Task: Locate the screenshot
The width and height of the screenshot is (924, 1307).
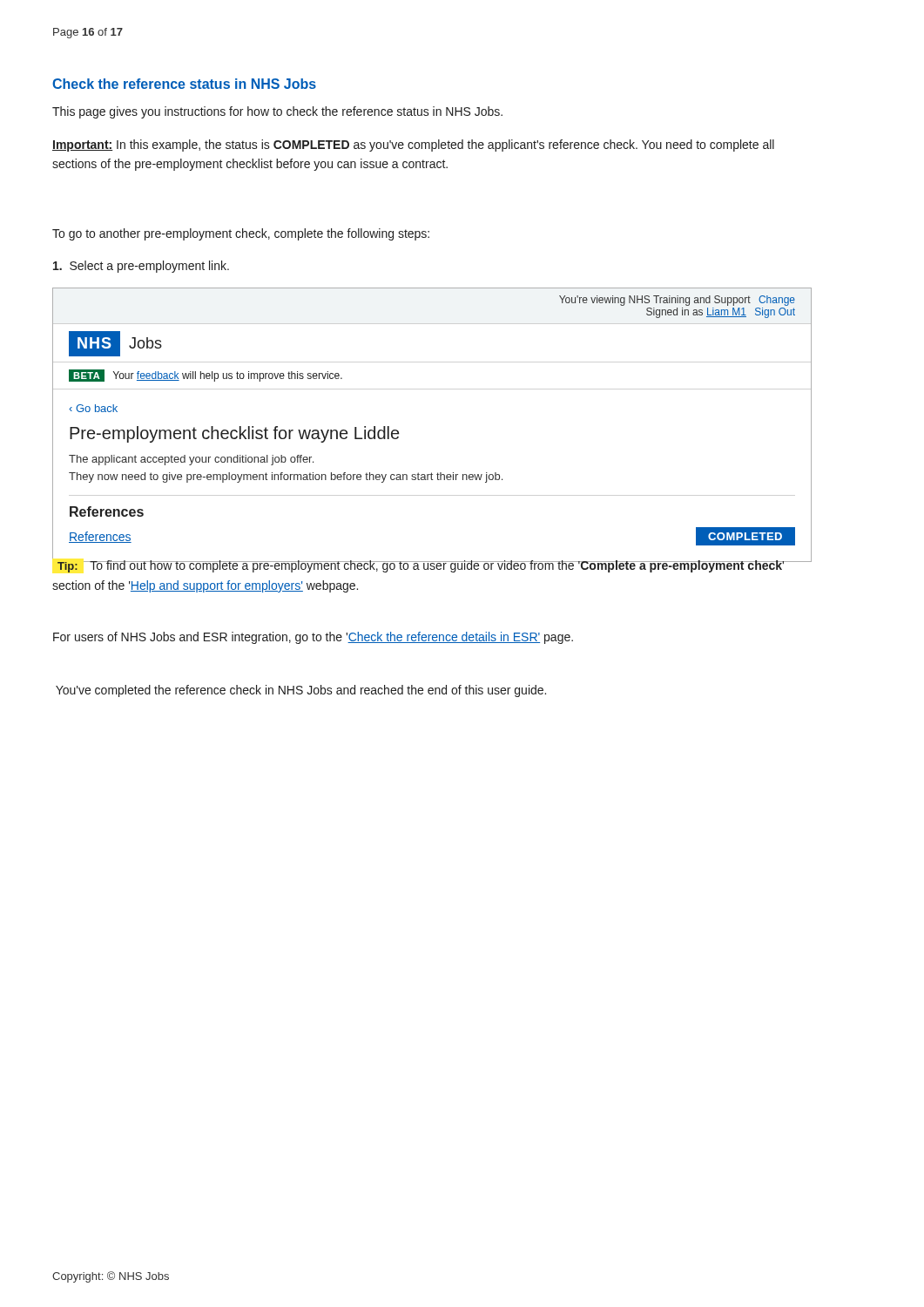Action: point(432,425)
